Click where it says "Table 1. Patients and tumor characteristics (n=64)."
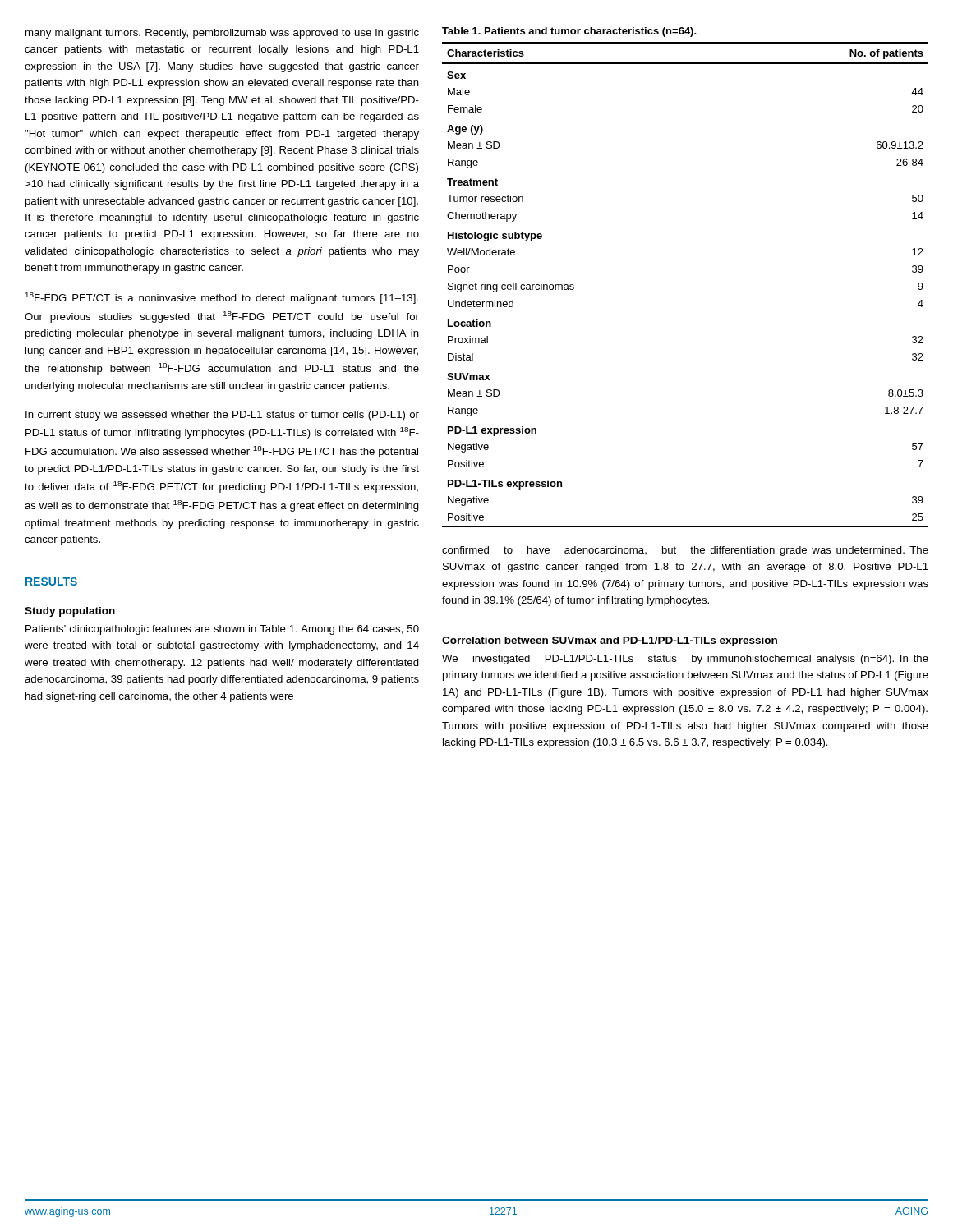Image resolution: width=953 pixels, height=1232 pixels. [x=569, y=31]
